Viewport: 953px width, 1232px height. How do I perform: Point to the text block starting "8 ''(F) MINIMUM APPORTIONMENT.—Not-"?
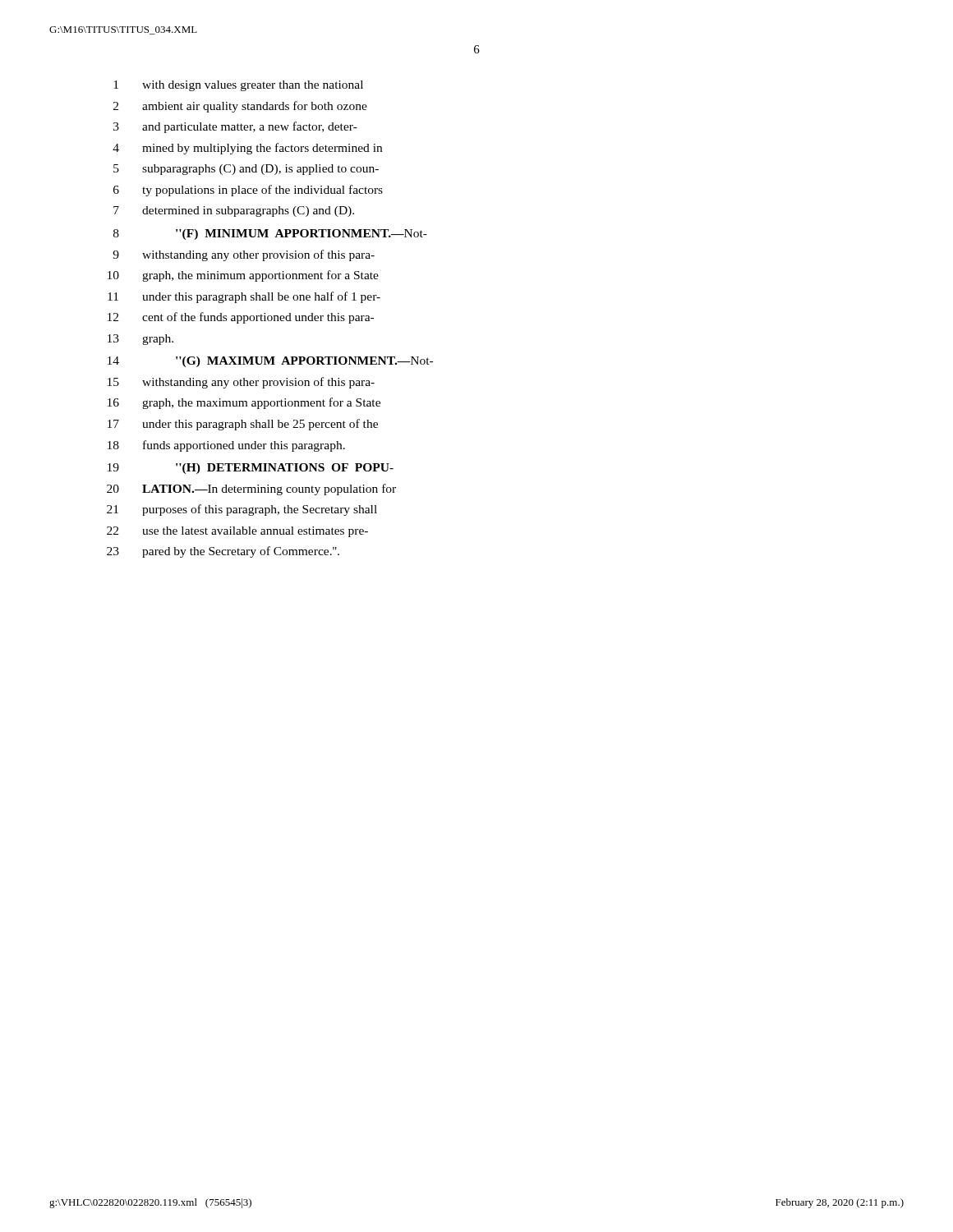click(x=270, y=234)
